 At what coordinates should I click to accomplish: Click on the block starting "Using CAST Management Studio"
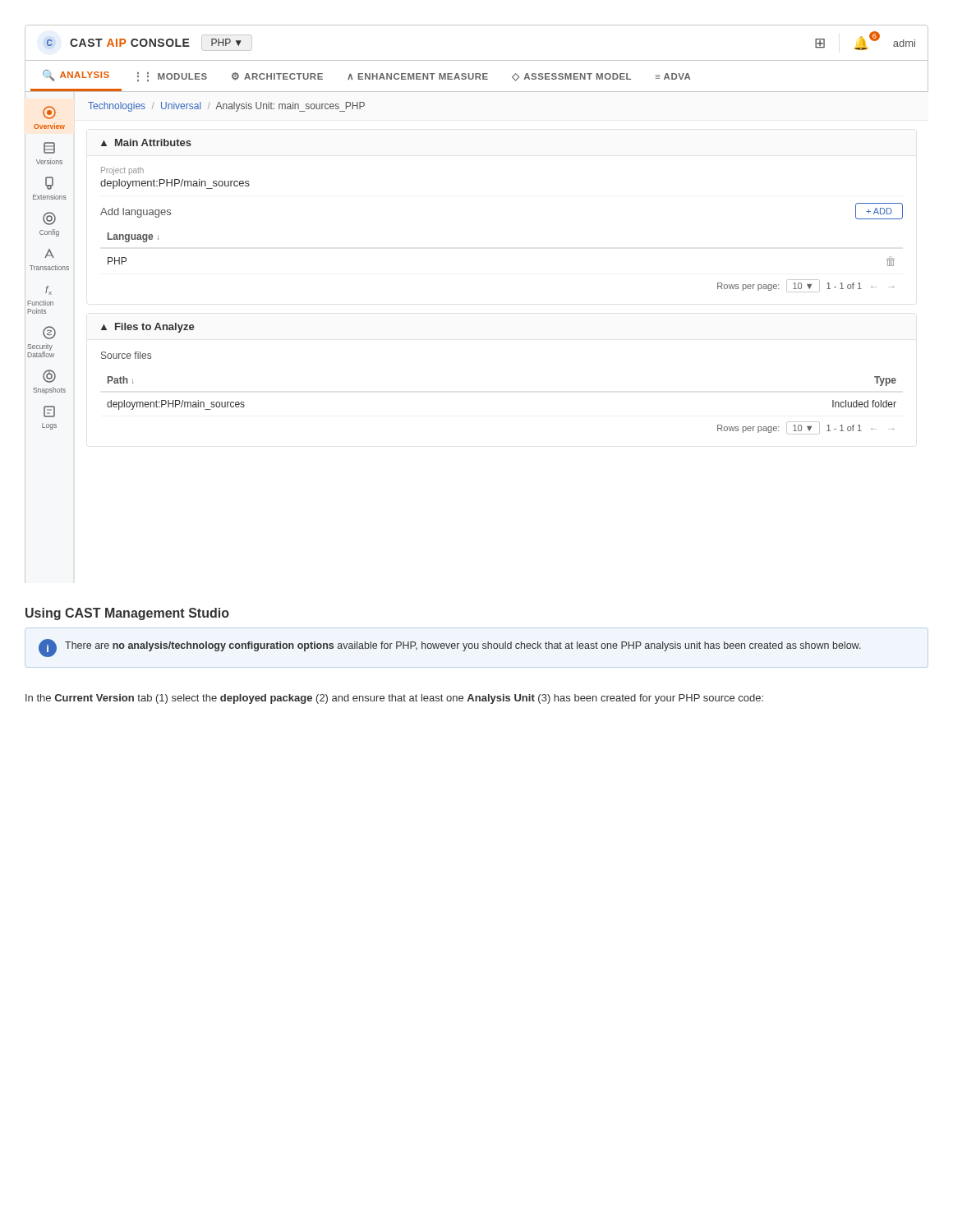pyautogui.click(x=127, y=613)
